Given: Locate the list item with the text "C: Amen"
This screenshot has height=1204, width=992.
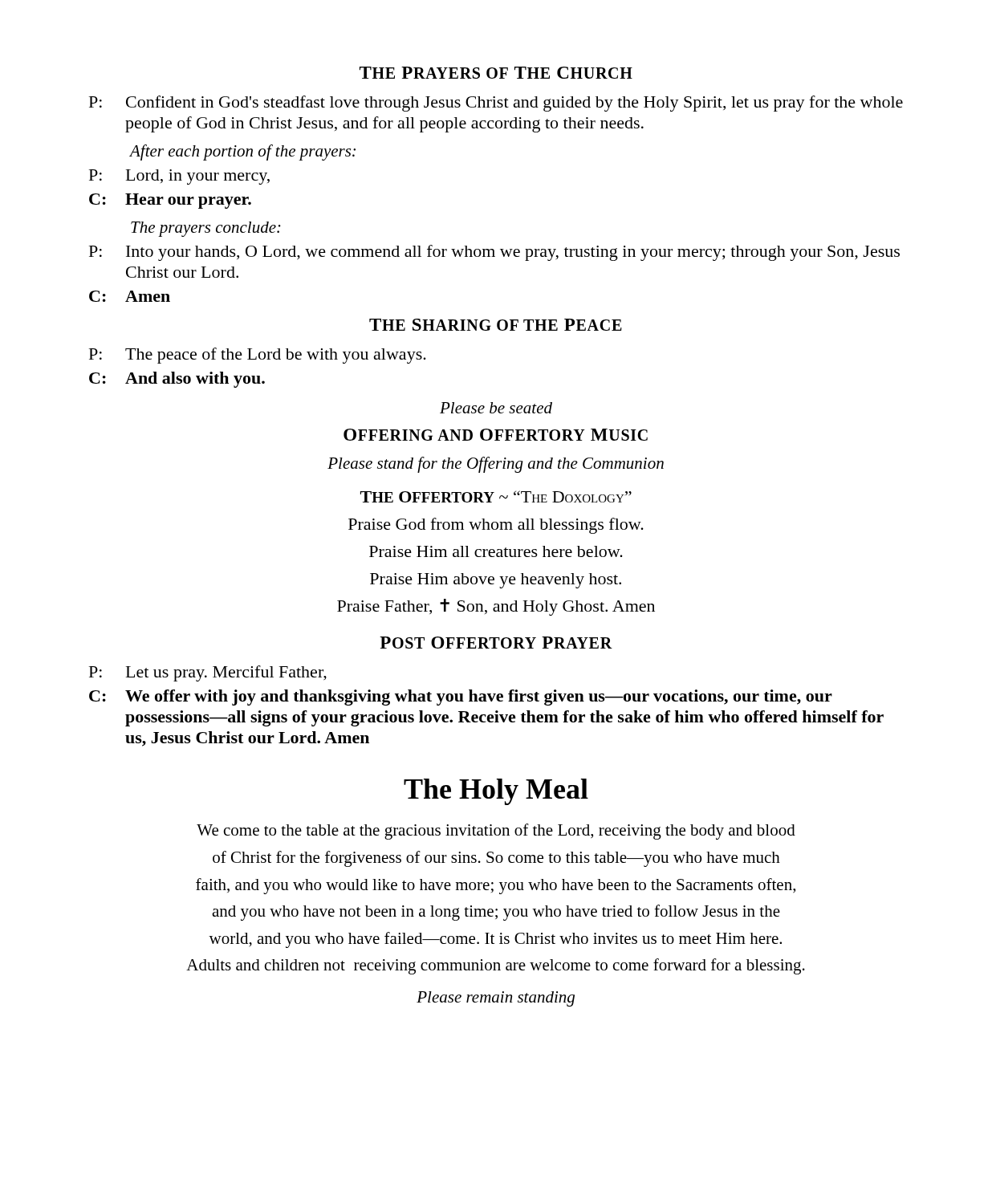Looking at the screenshot, I should pyautogui.click(x=130, y=296).
